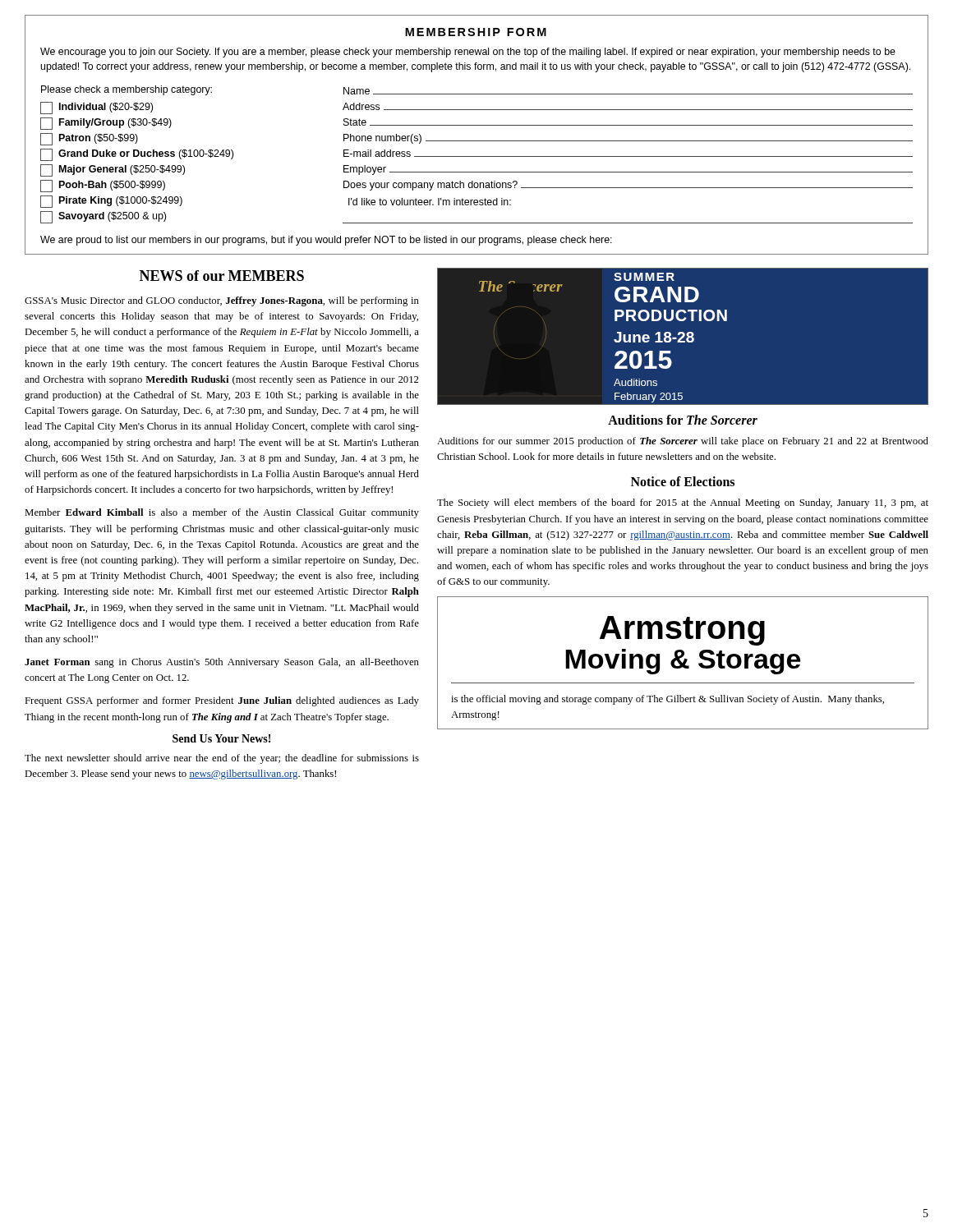This screenshot has width=953, height=1232.
Task: Locate the element starting "GSSA's Music Director and GLOO conductor, Jeffrey Jones-Ragona,"
Action: pyautogui.click(x=222, y=395)
